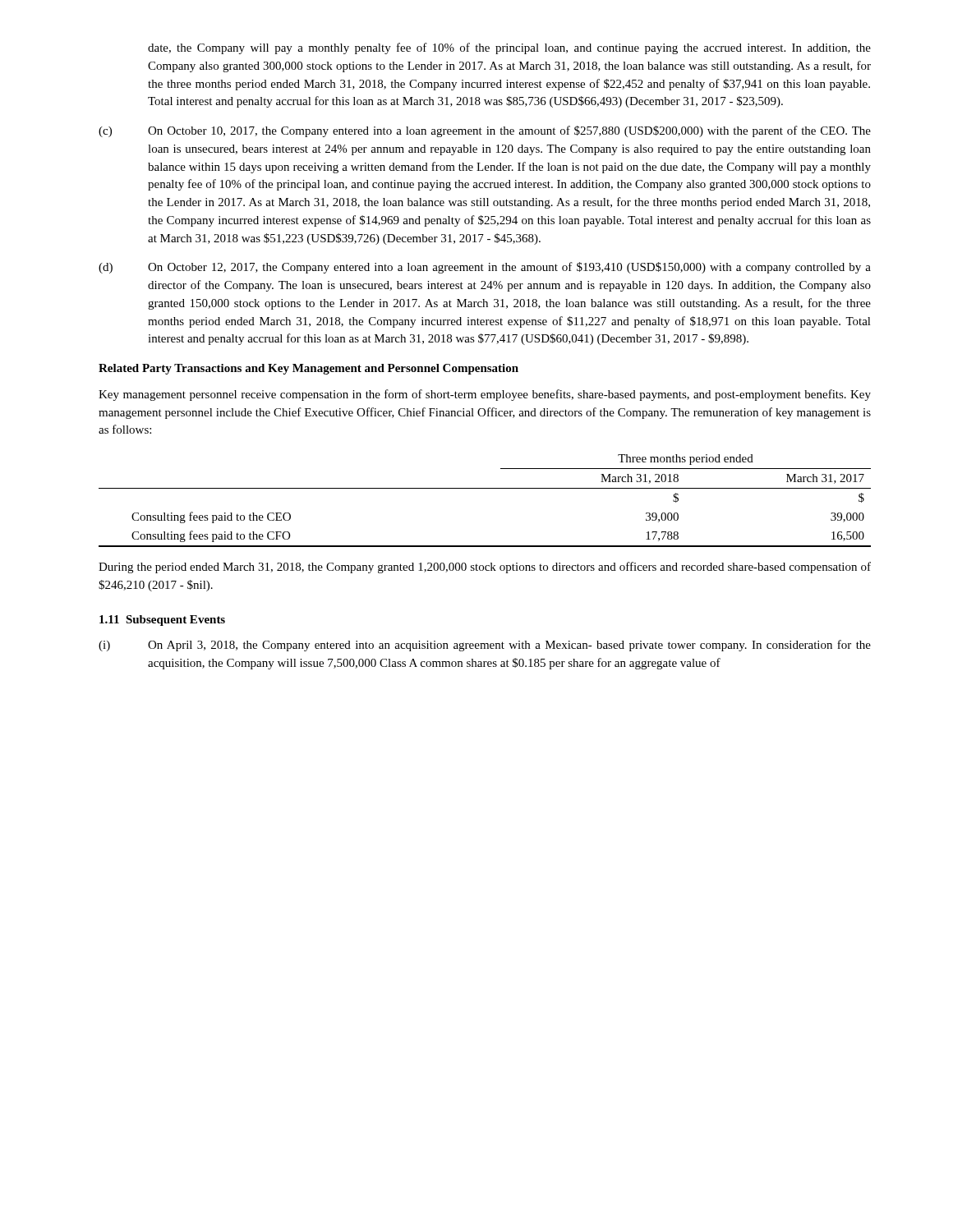
Task: Find the table
Action: click(485, 498)
